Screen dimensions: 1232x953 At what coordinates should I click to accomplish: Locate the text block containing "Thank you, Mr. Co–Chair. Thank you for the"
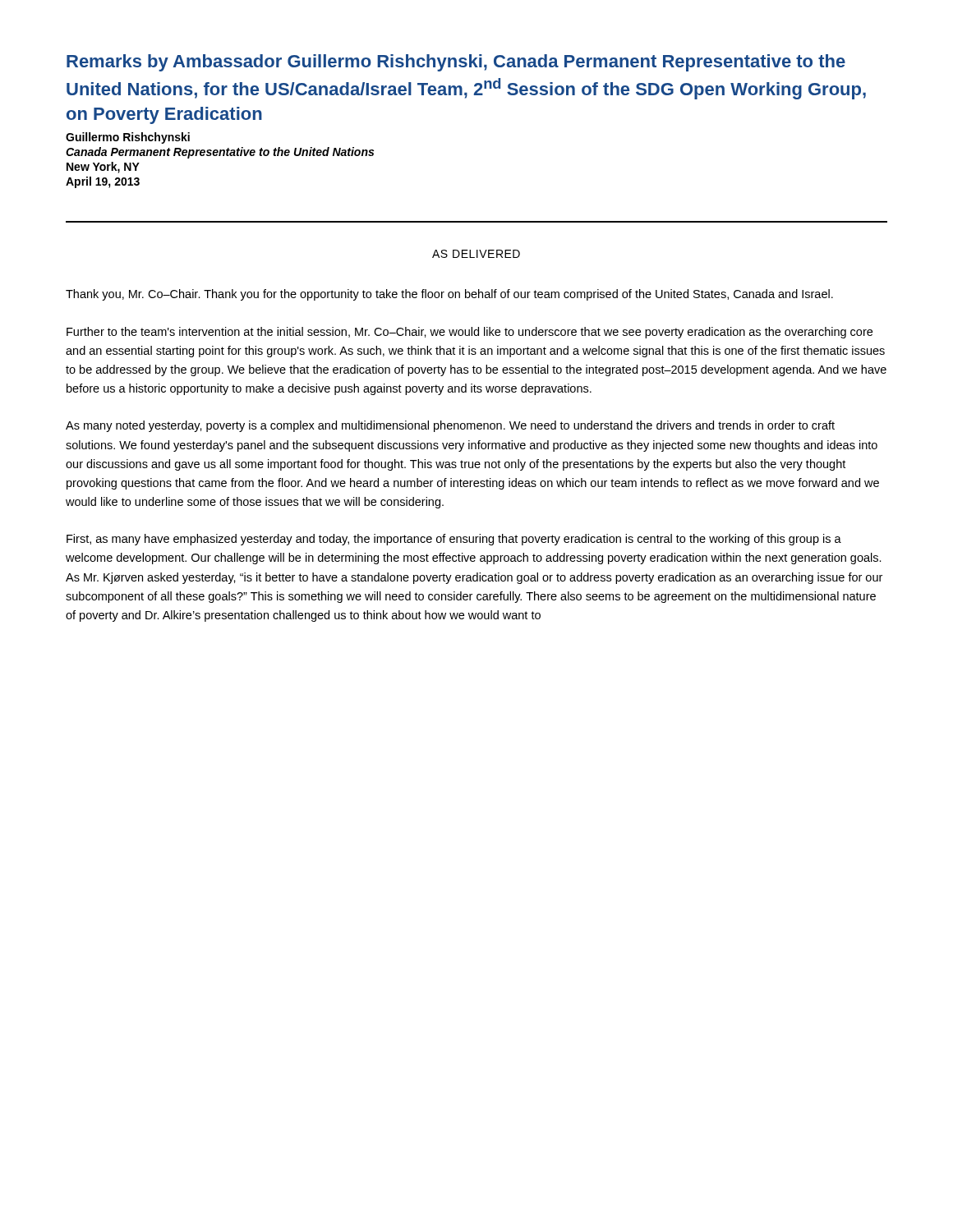[x=450, y=294]
